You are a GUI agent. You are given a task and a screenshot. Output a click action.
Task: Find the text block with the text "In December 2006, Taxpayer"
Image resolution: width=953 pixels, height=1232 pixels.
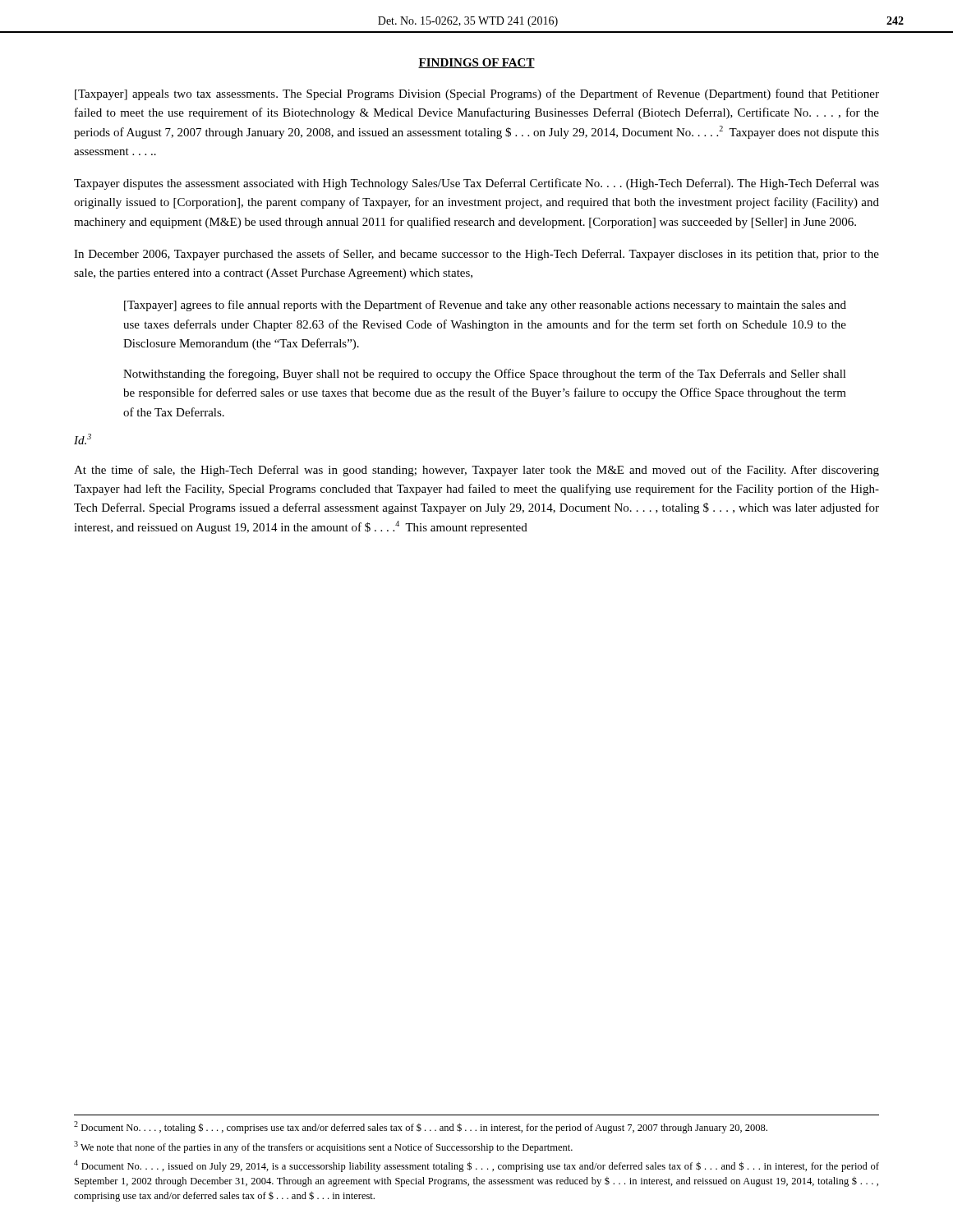point(476,263)
